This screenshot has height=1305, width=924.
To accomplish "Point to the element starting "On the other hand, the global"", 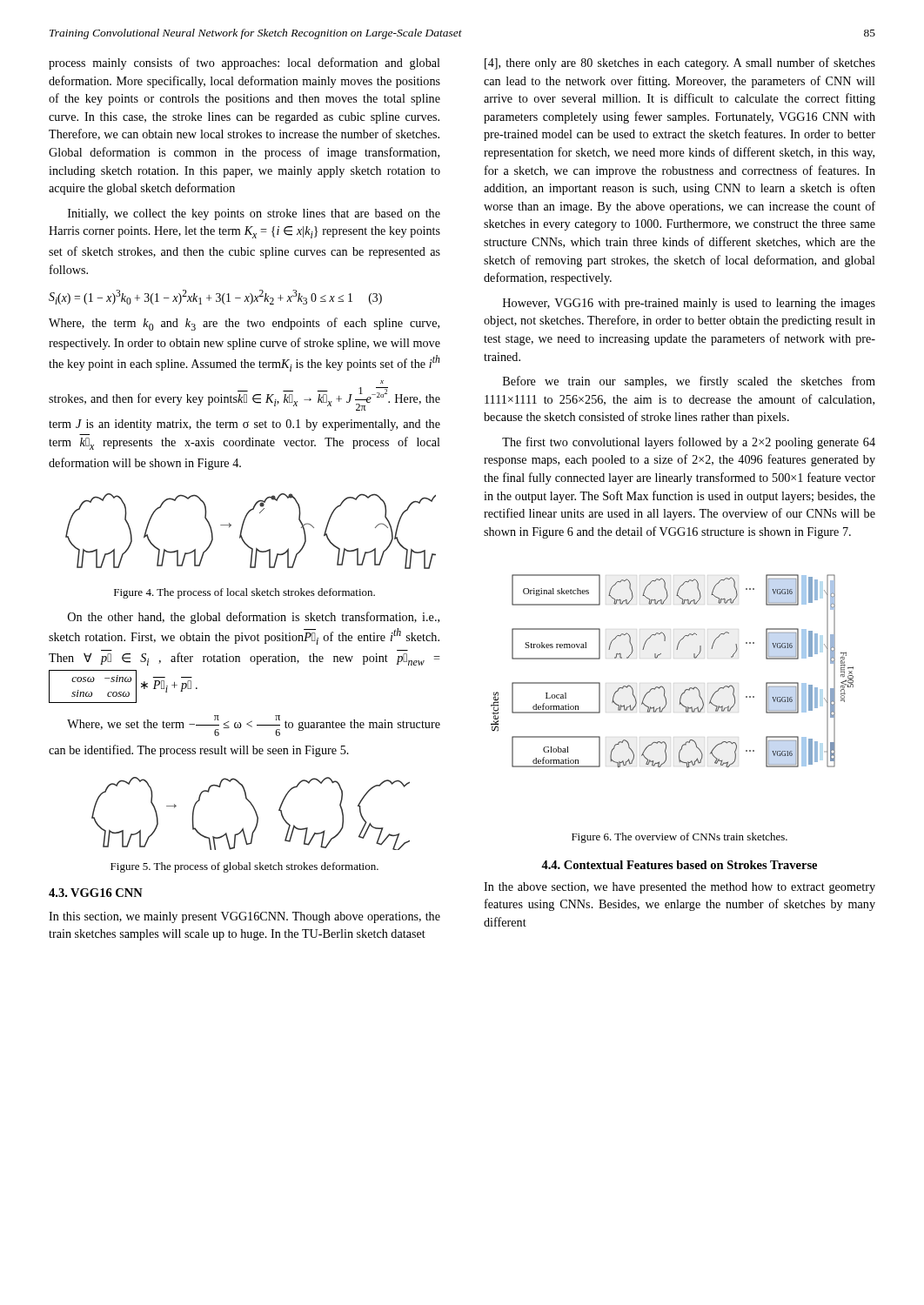I will 254,618.
